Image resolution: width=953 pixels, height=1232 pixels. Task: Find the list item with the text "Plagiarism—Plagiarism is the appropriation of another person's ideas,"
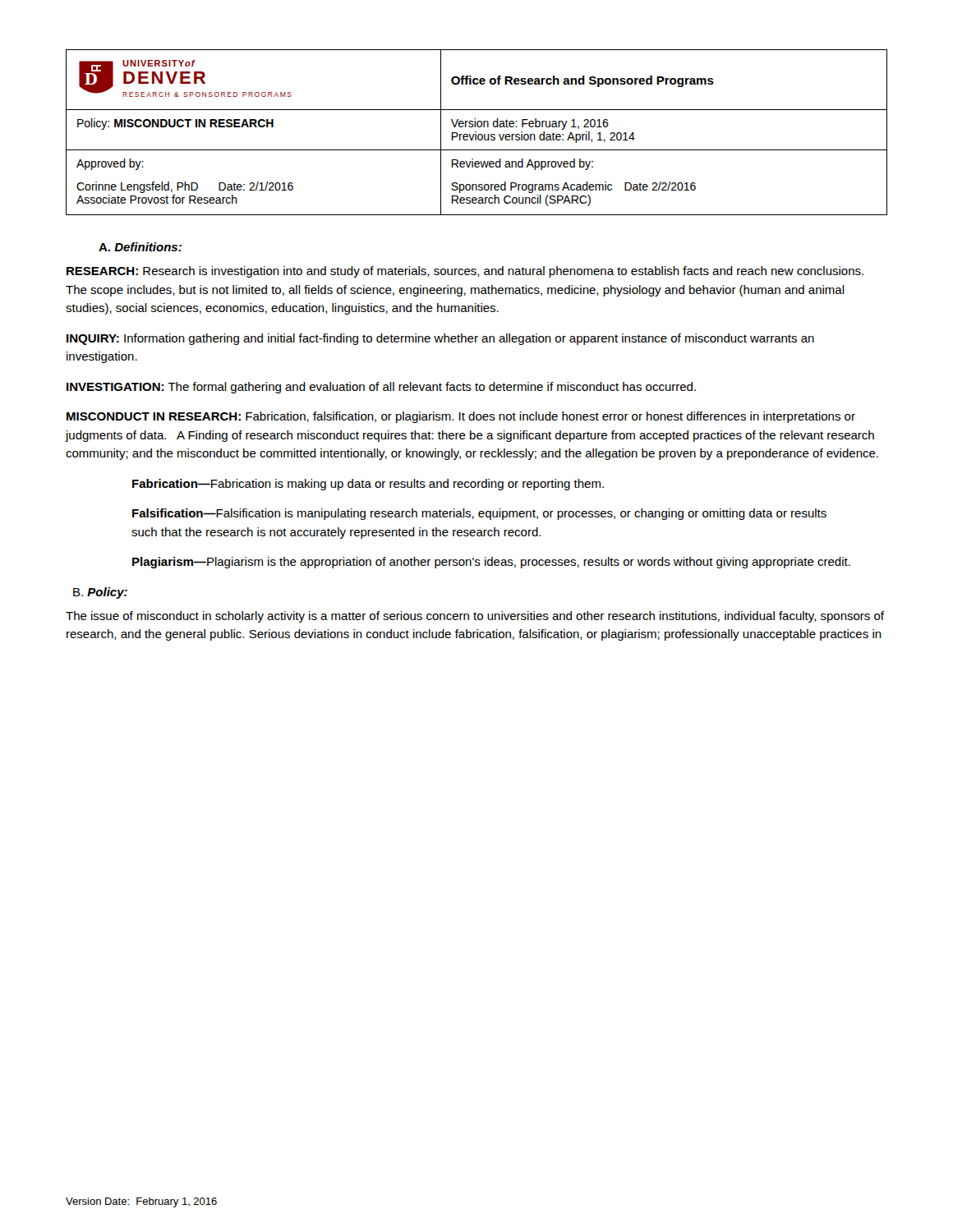(491, 561)
